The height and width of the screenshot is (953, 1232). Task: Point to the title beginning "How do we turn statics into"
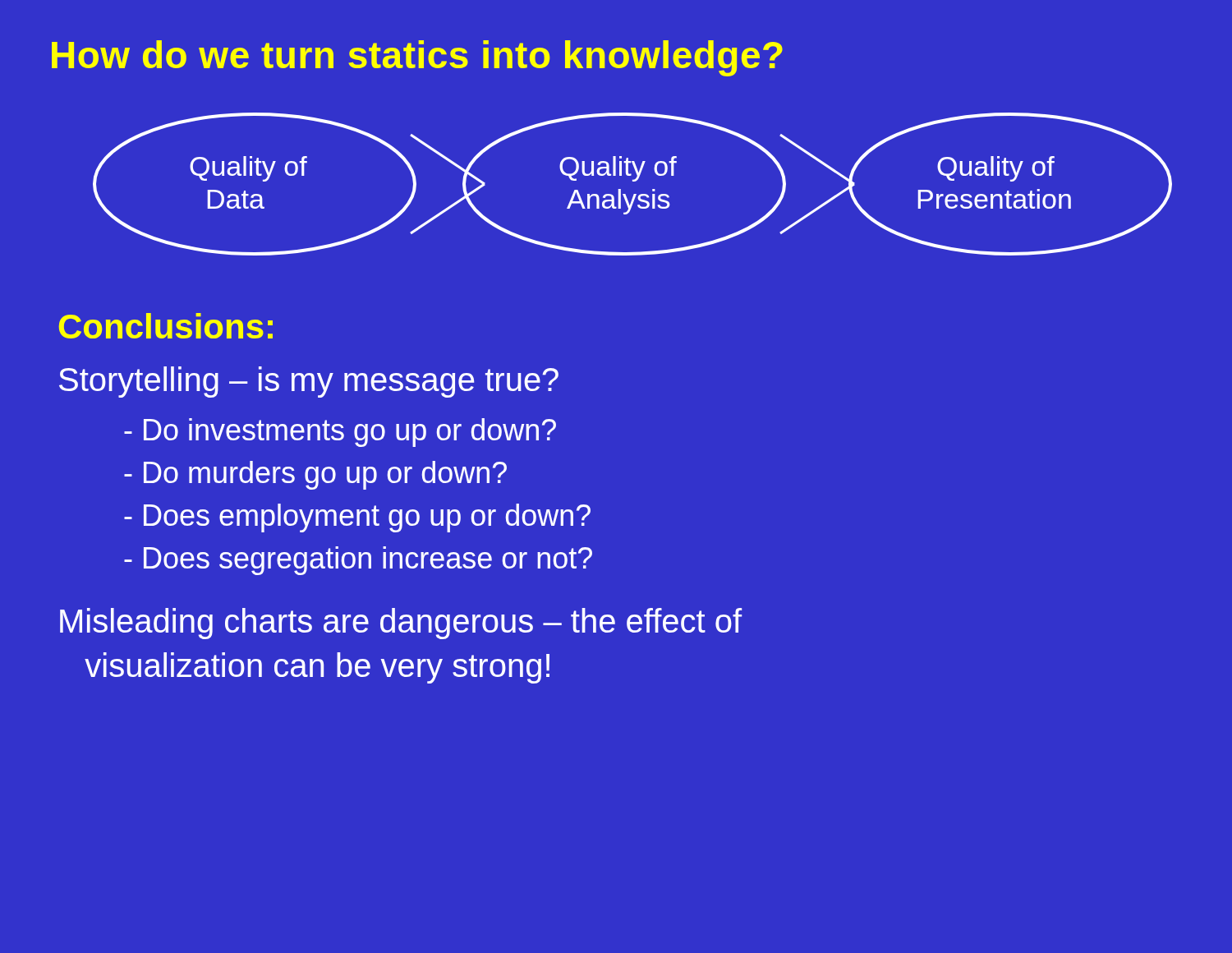[x=417, y=55]
